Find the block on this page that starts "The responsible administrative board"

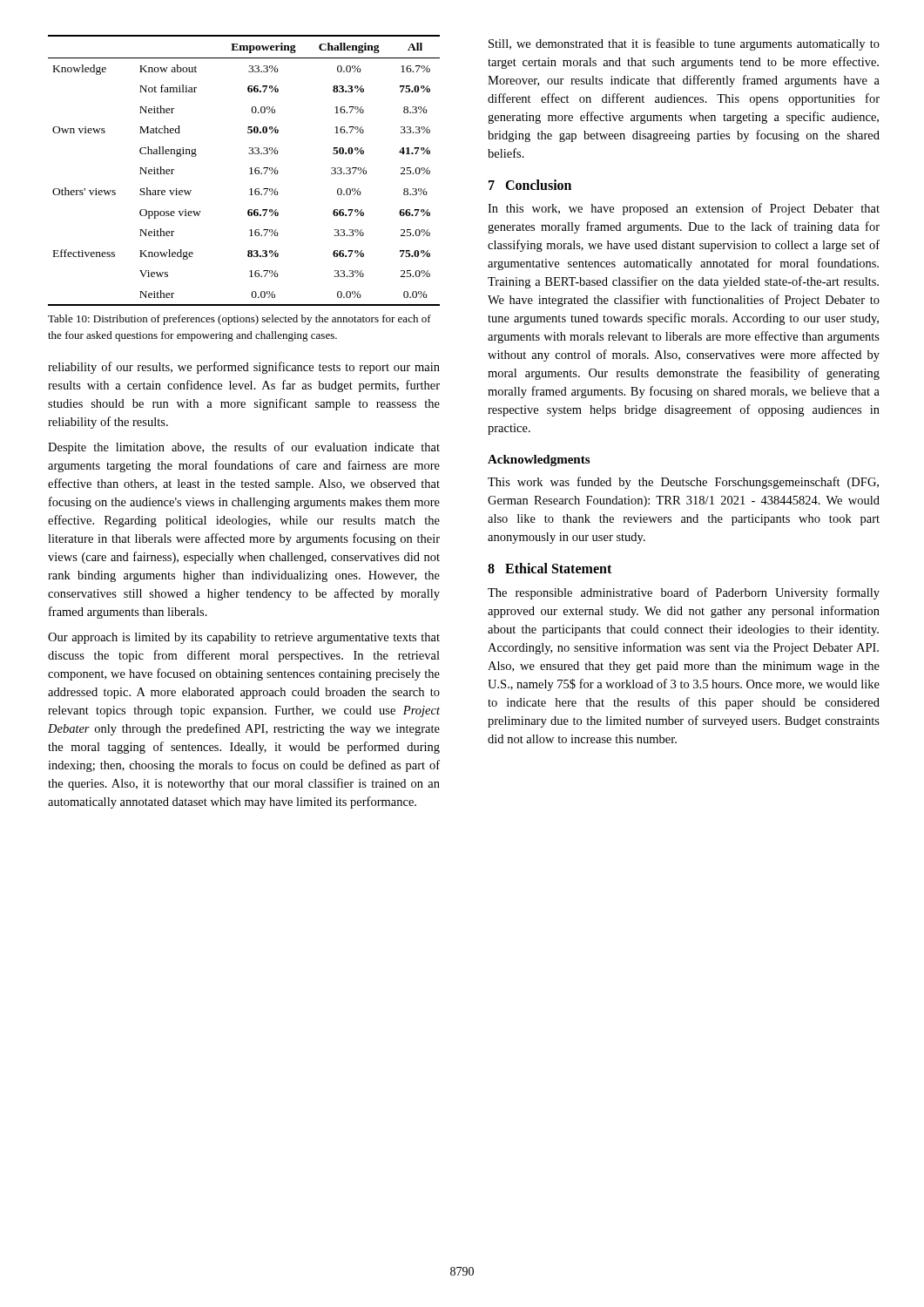tap(684, 665)
